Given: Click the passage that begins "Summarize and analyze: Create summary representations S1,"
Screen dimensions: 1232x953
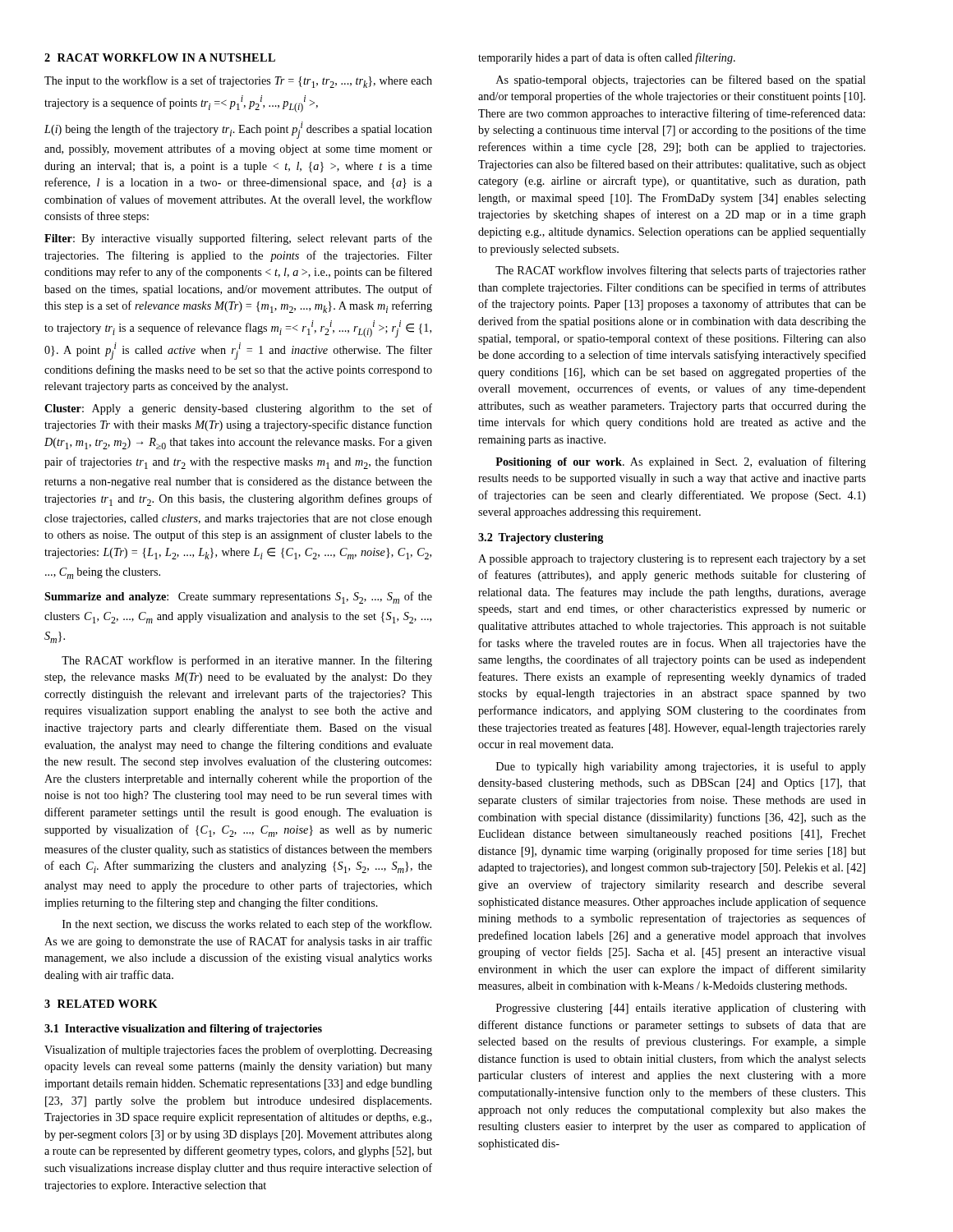Looking at the screenshot, I should 238,617.
